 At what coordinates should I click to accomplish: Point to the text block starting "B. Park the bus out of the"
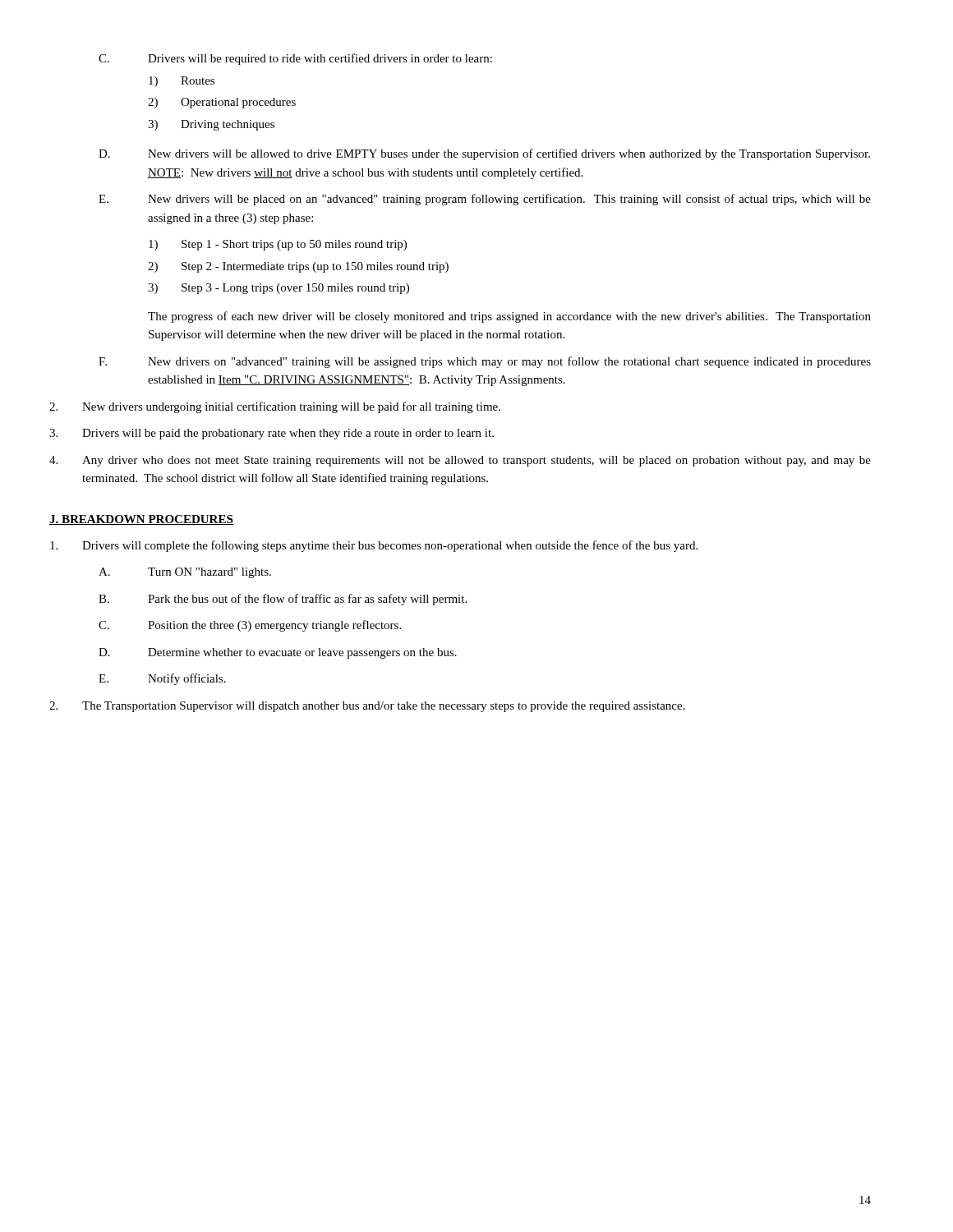283,599
